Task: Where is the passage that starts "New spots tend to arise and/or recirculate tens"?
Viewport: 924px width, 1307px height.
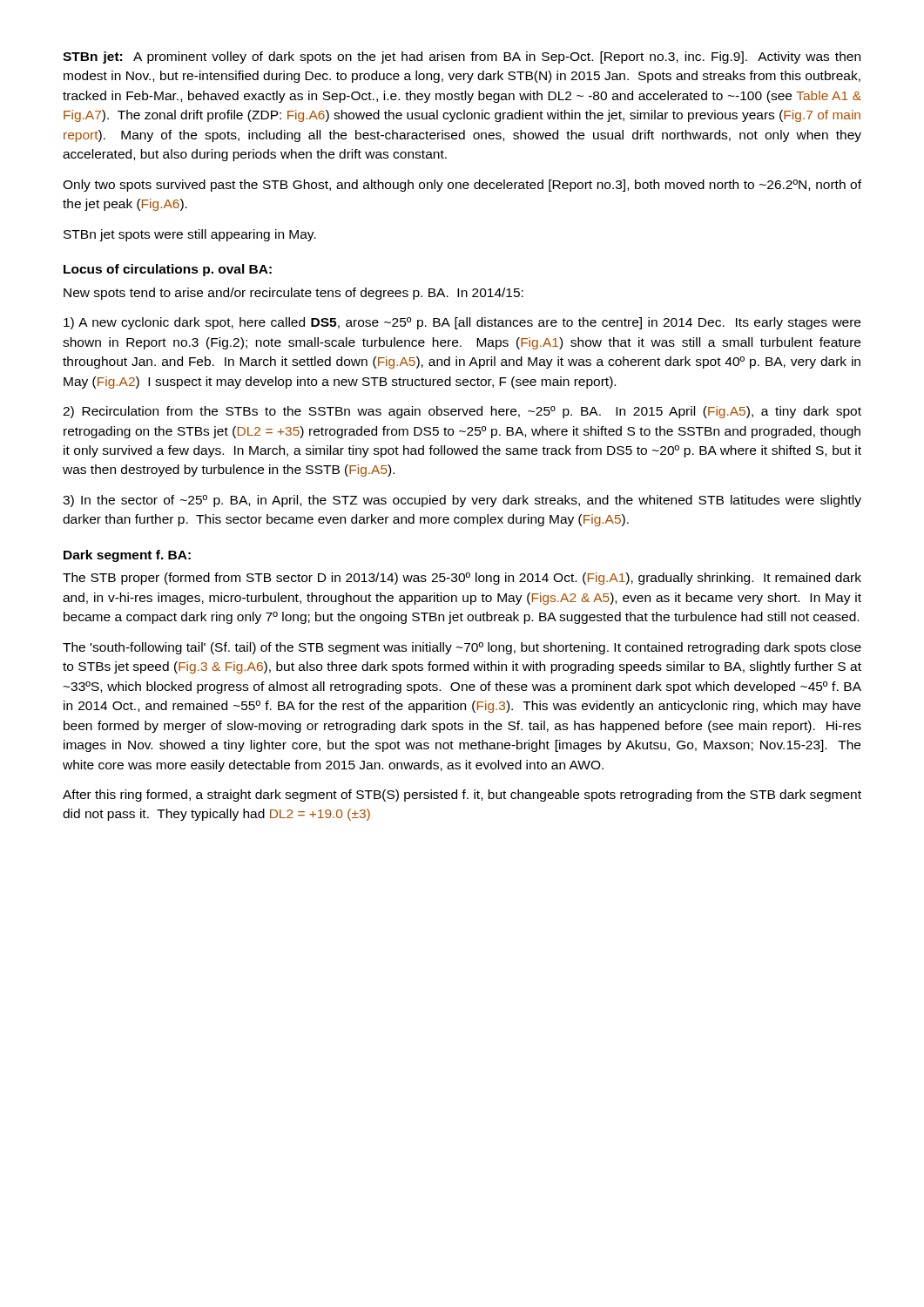Action: (462, 293)
